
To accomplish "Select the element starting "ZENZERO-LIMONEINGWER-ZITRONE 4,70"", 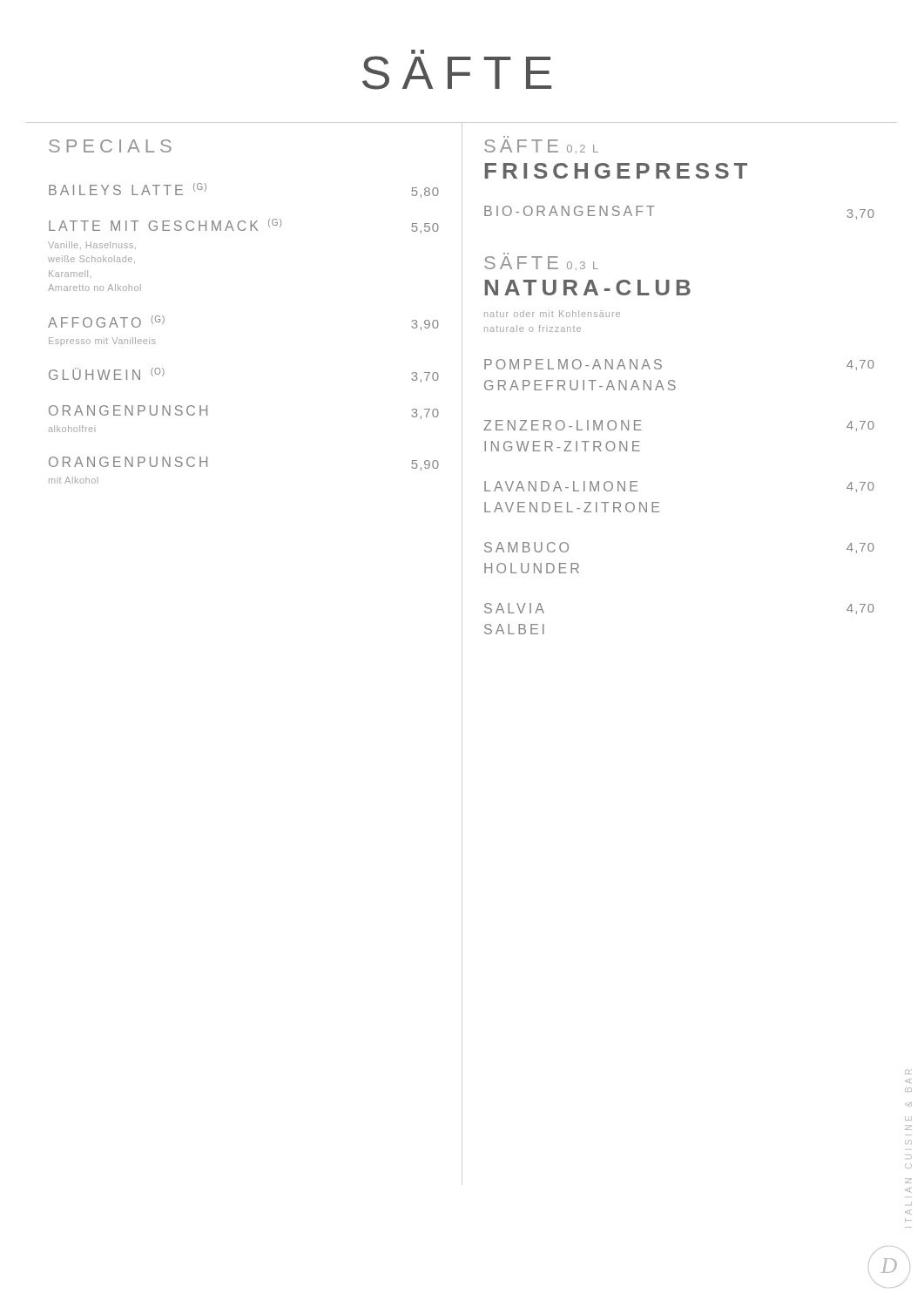I will (x=564, y=426).
